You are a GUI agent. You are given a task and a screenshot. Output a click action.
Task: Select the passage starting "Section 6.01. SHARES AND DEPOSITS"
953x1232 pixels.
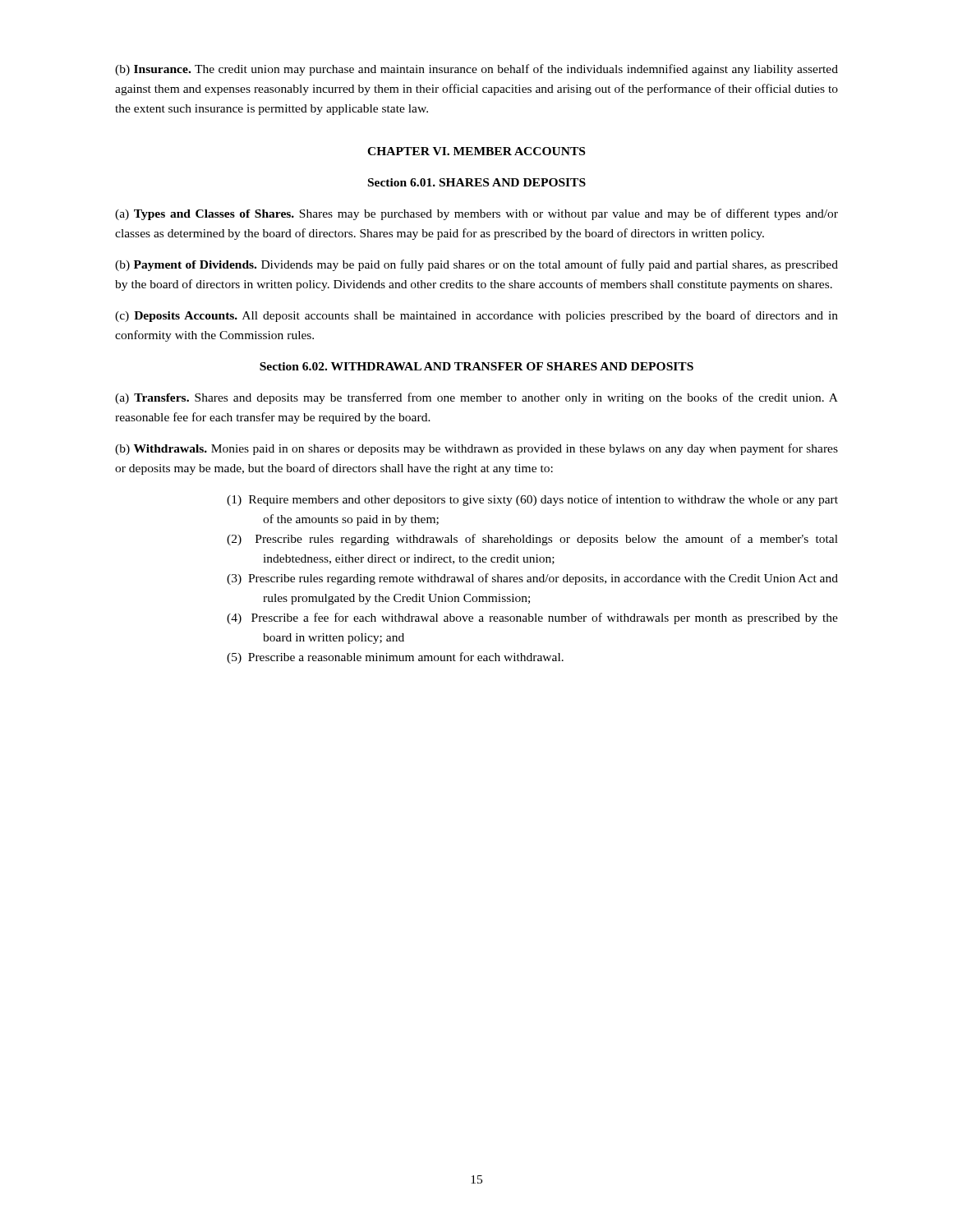click(476, 182)
